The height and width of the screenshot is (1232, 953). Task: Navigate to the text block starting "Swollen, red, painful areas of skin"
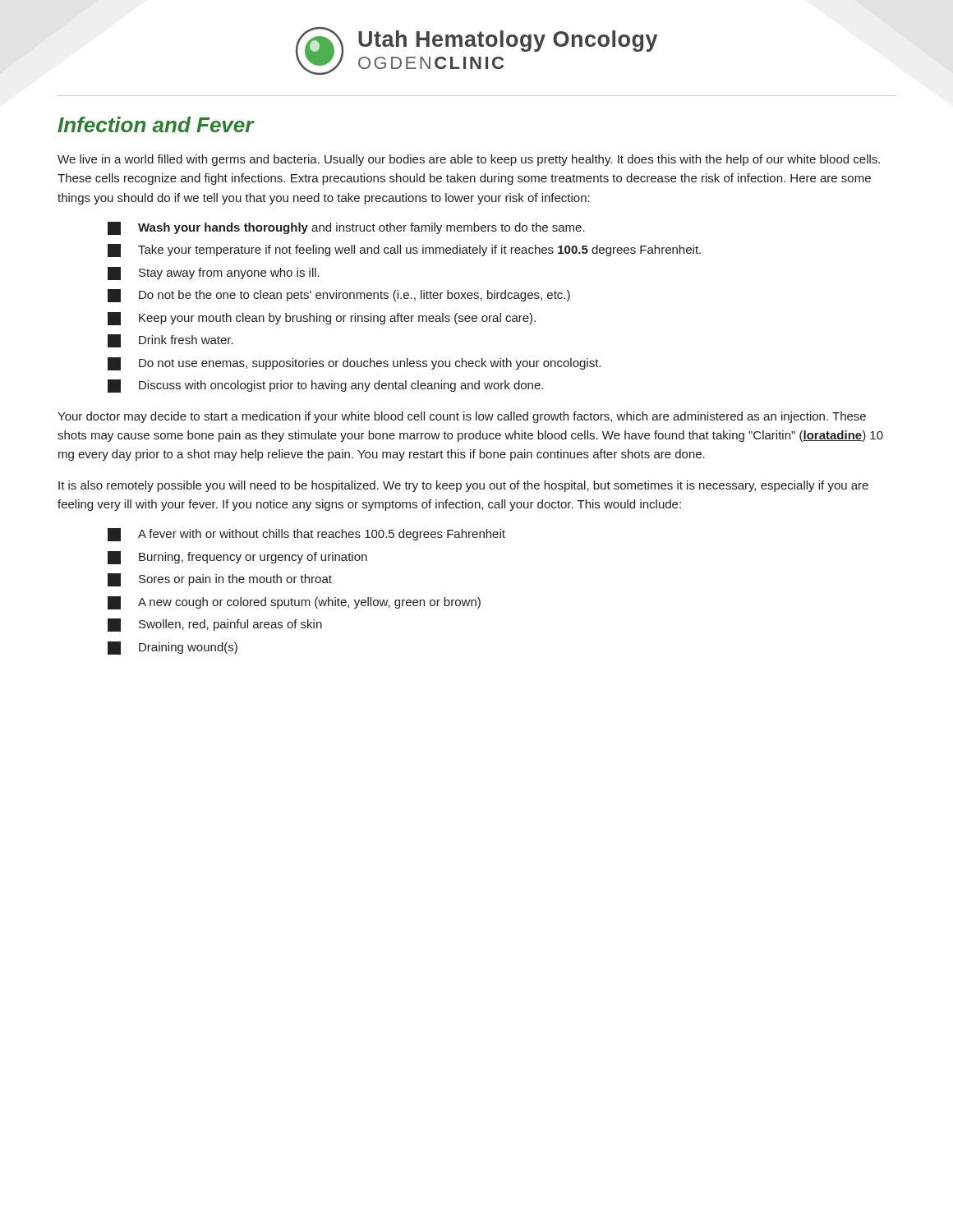pos(215,625)
